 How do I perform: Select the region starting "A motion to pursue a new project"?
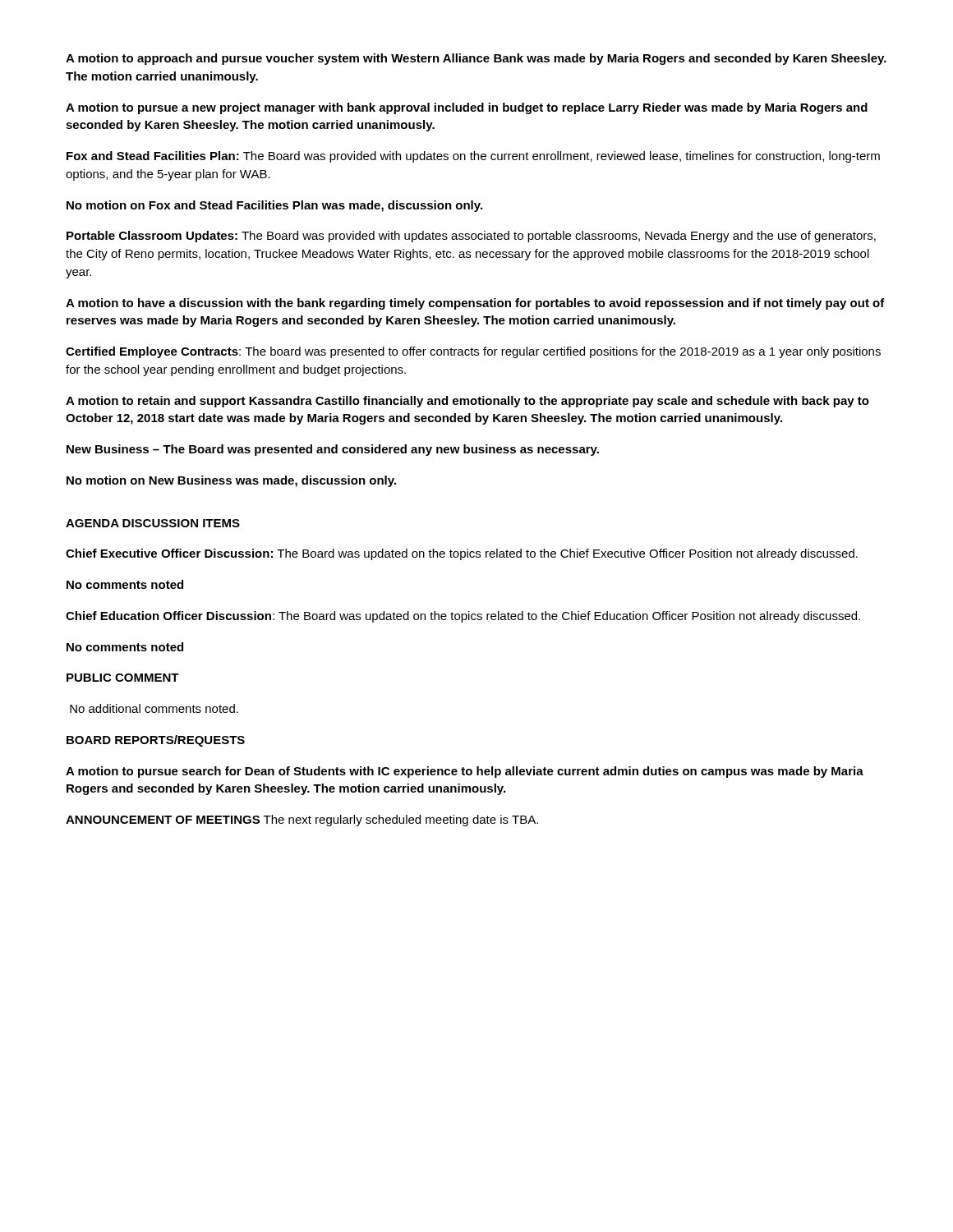pos(467,116)
